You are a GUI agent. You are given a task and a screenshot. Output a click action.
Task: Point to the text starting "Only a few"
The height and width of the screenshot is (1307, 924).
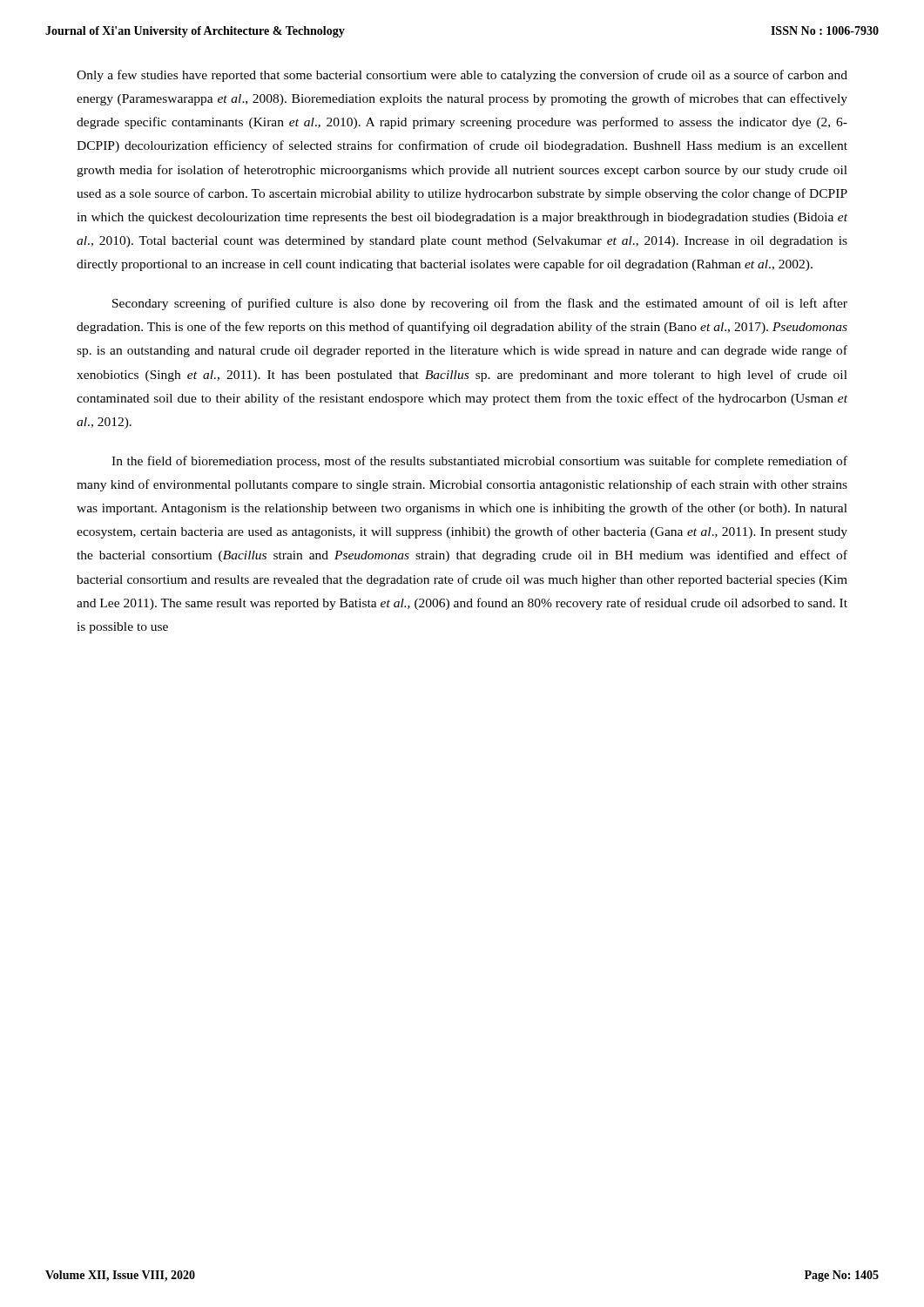click(462, 169)
